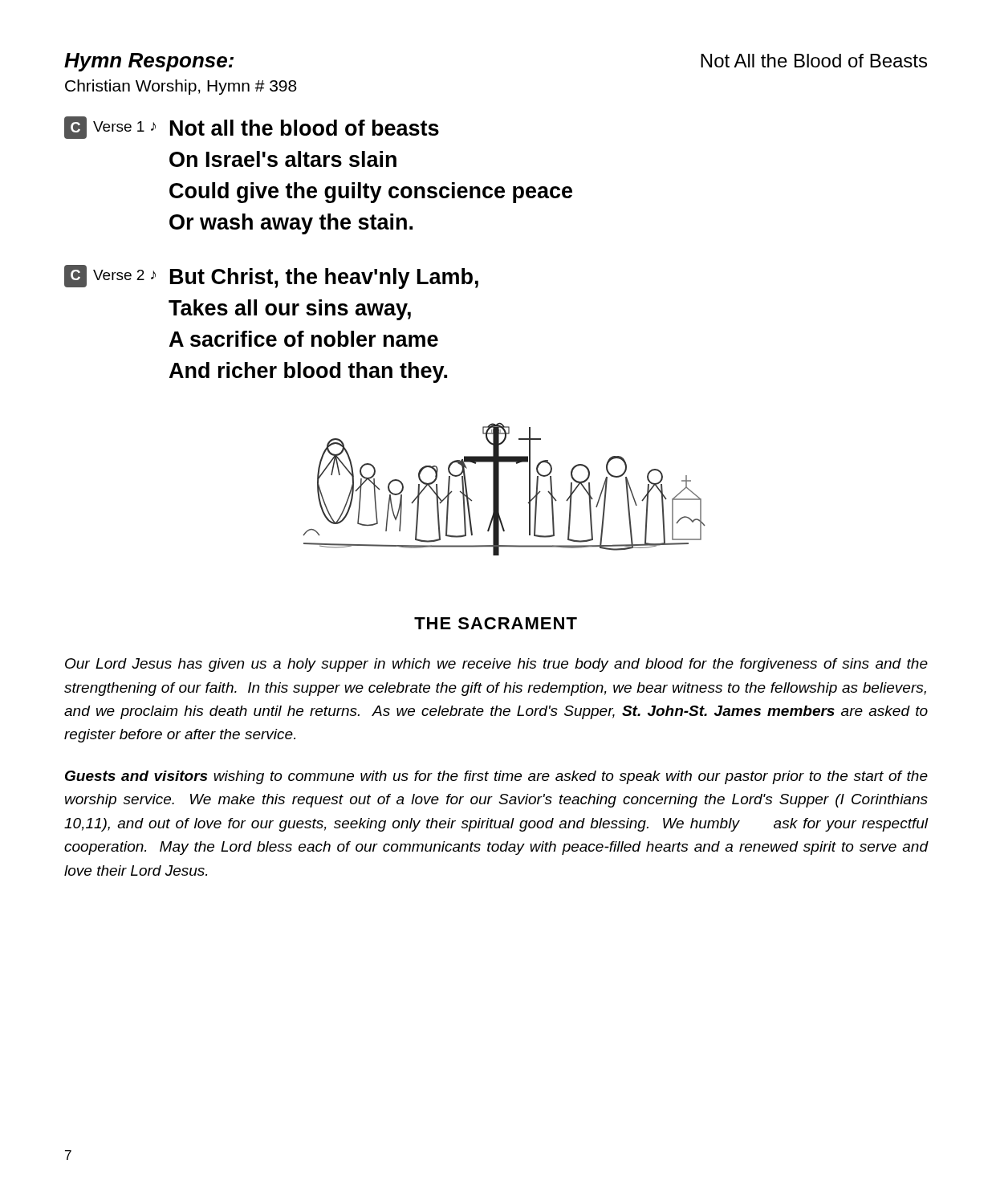Point to the block starting "THE SACRAMENT"

pyautogui.click(x=496, y=623)
